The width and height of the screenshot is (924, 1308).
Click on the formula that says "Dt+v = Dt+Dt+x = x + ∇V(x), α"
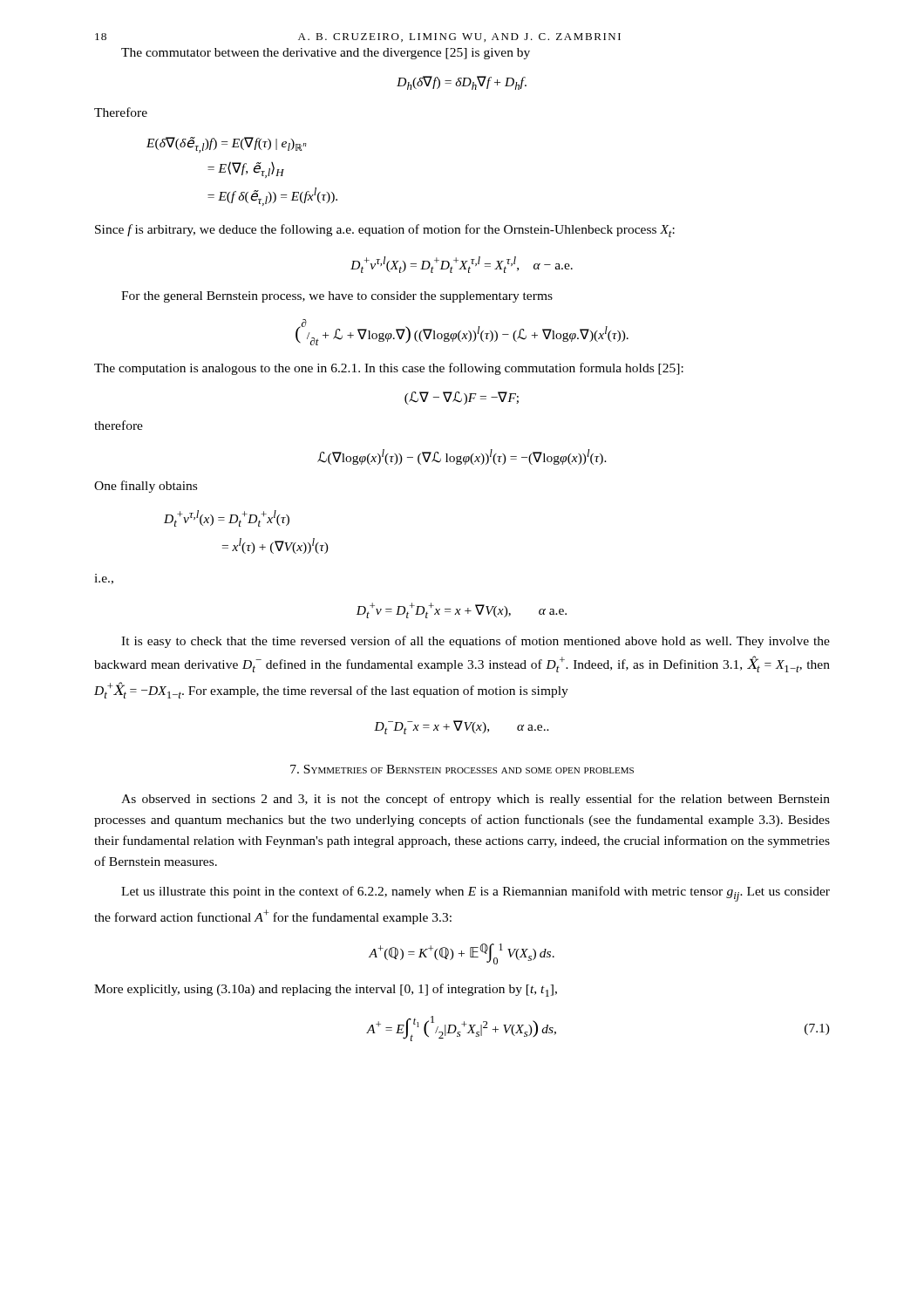(x=462, y=610)
